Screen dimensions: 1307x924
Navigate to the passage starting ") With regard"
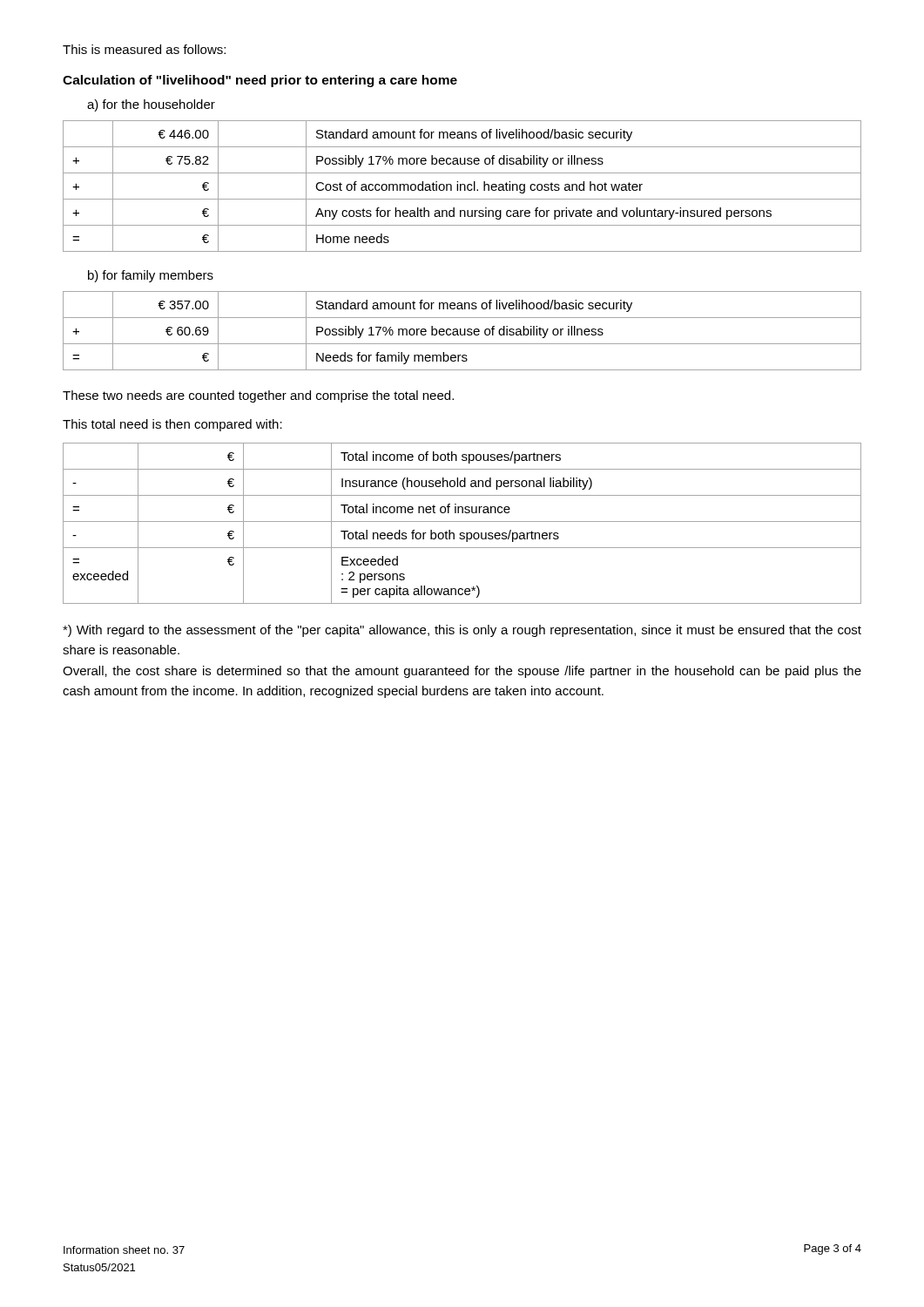coord(462,660)
